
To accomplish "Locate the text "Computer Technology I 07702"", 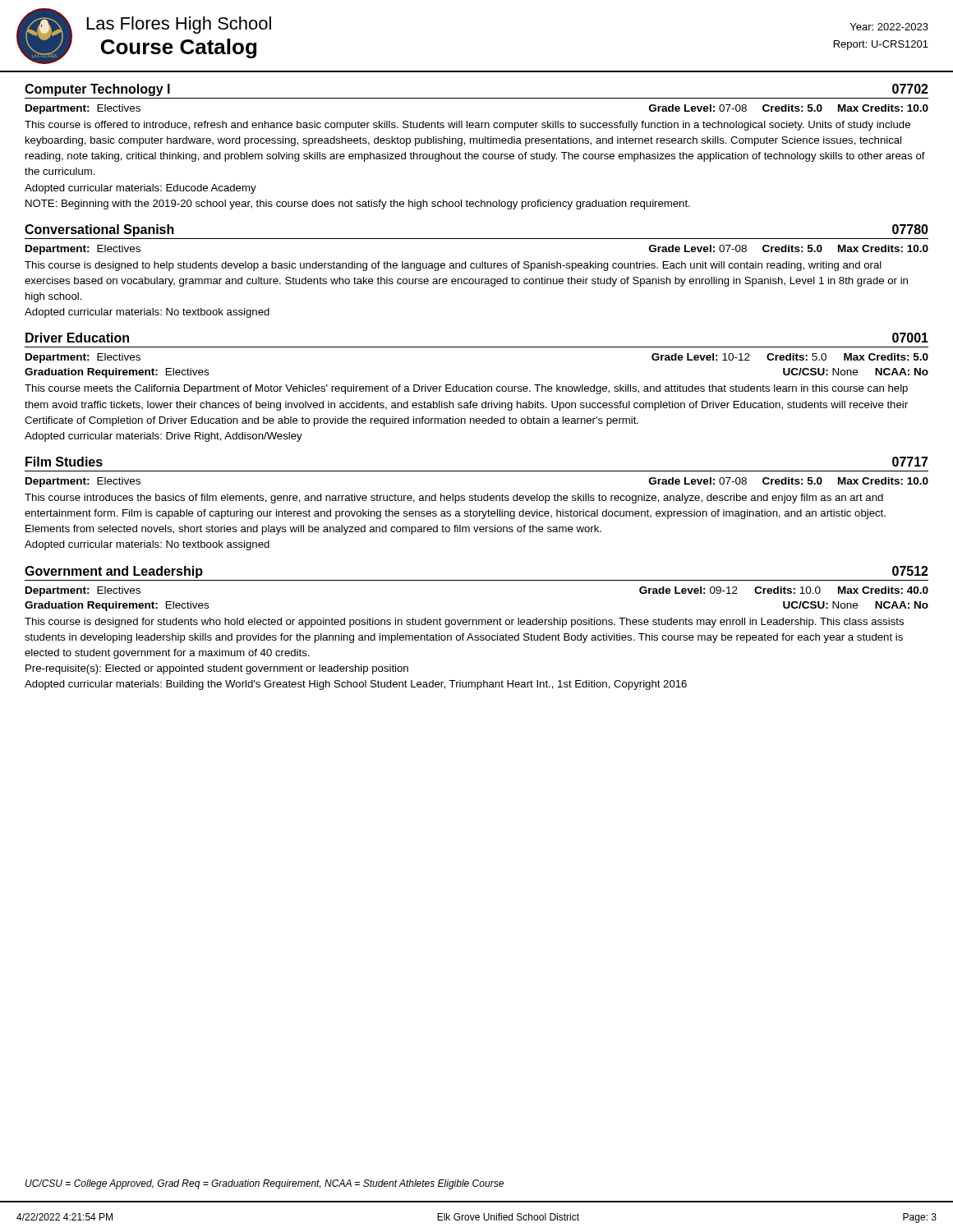I will 476,90.
